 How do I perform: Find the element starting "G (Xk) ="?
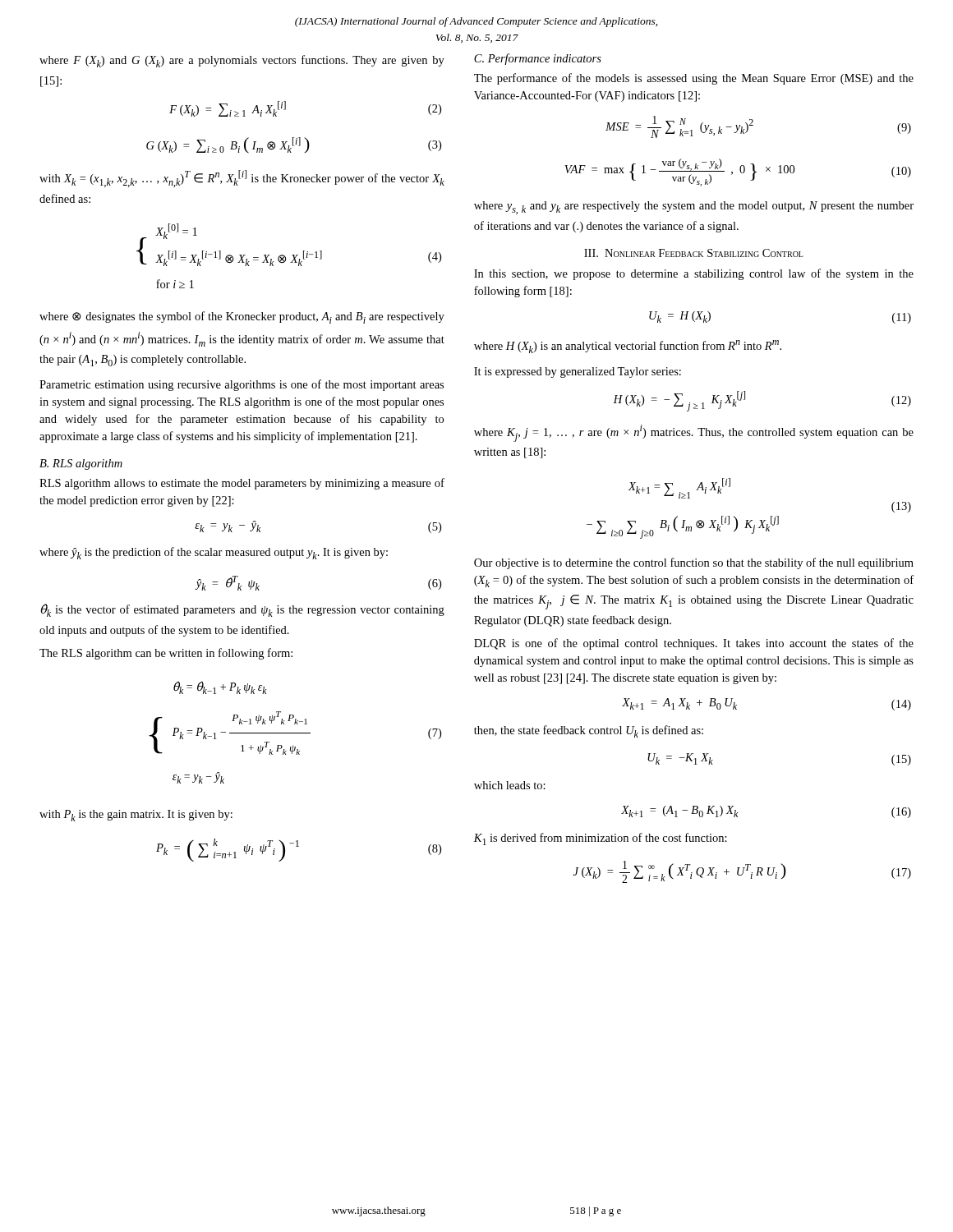pos(242,145)
